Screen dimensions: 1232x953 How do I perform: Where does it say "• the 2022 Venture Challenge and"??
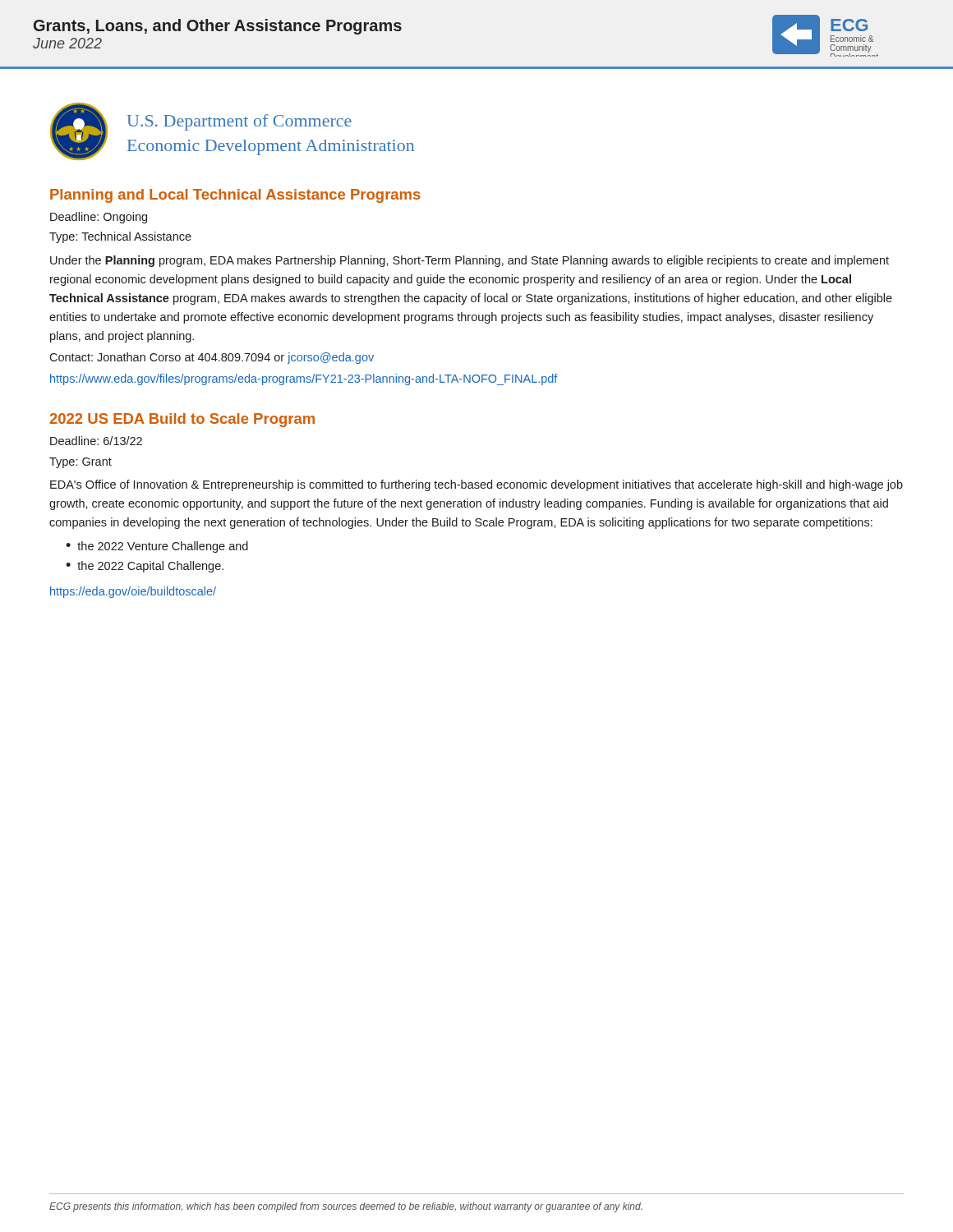pyautogui.click(x=157, y=547)
